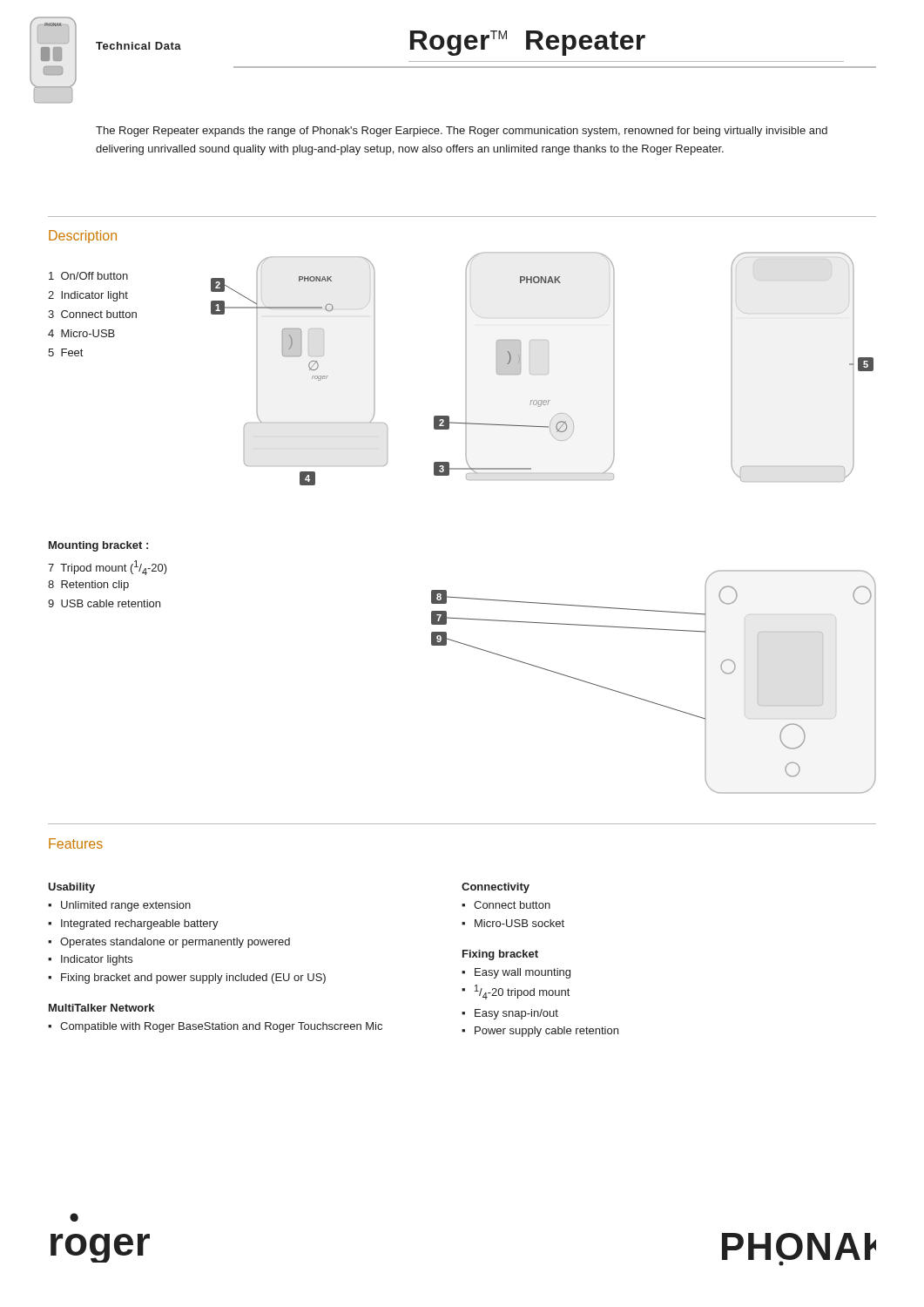Select the list item that says "1 On/Off button"
Screen dimensions: 1307x924
88,276
